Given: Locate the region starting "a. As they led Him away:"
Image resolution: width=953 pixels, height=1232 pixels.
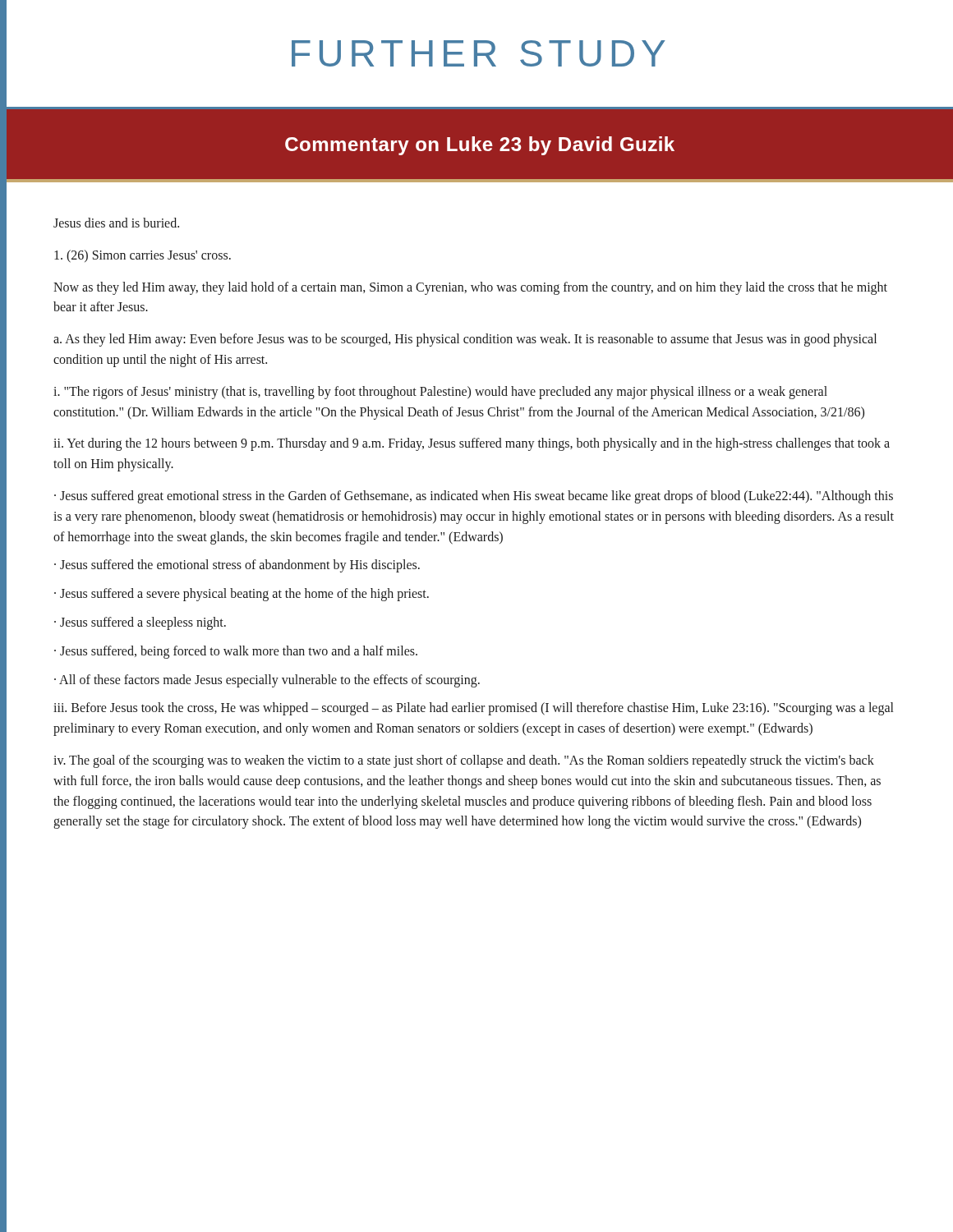Looking at the screenshot, I should 465,349.
